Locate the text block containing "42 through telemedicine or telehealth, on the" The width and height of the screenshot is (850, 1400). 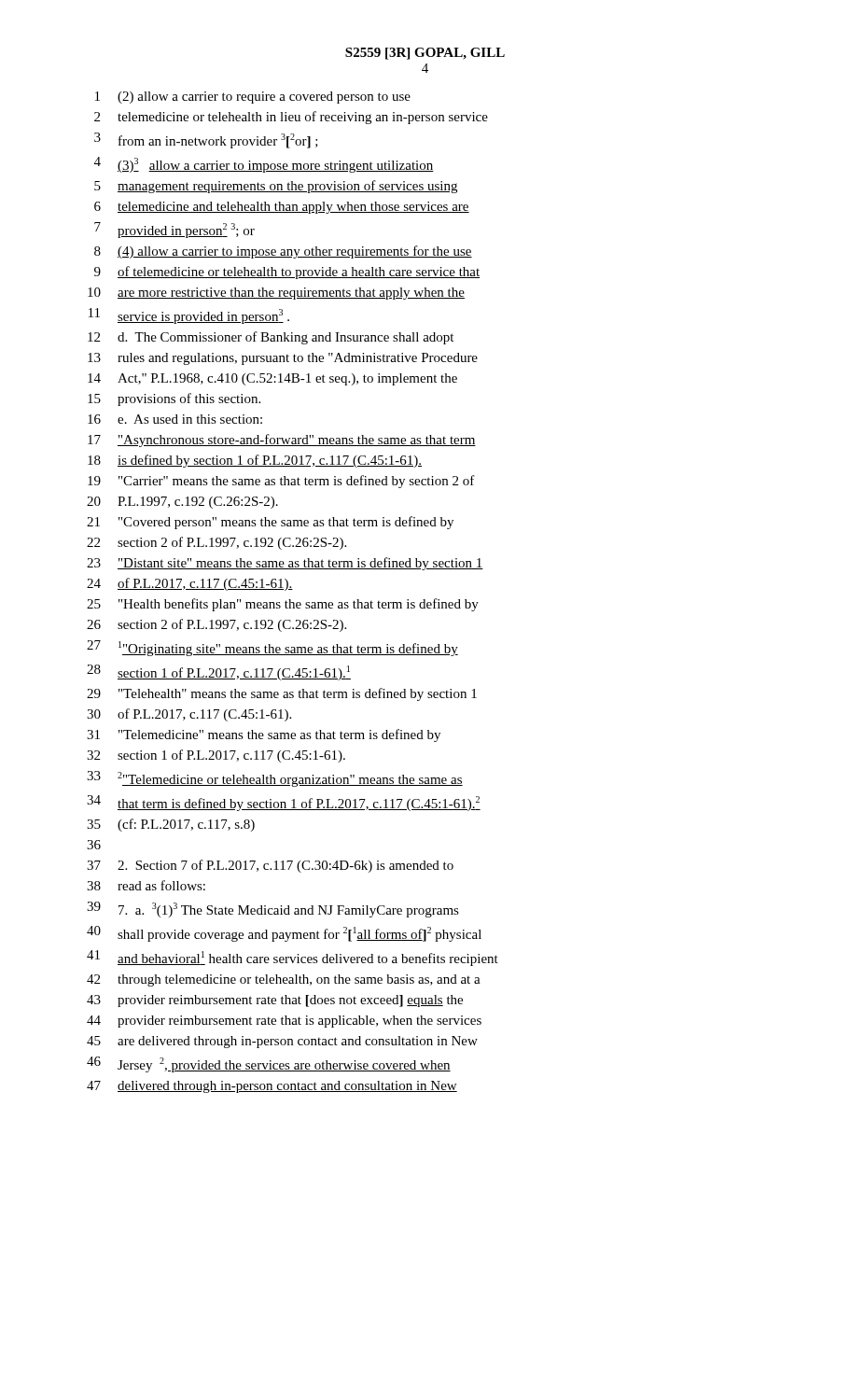(425, 979)
